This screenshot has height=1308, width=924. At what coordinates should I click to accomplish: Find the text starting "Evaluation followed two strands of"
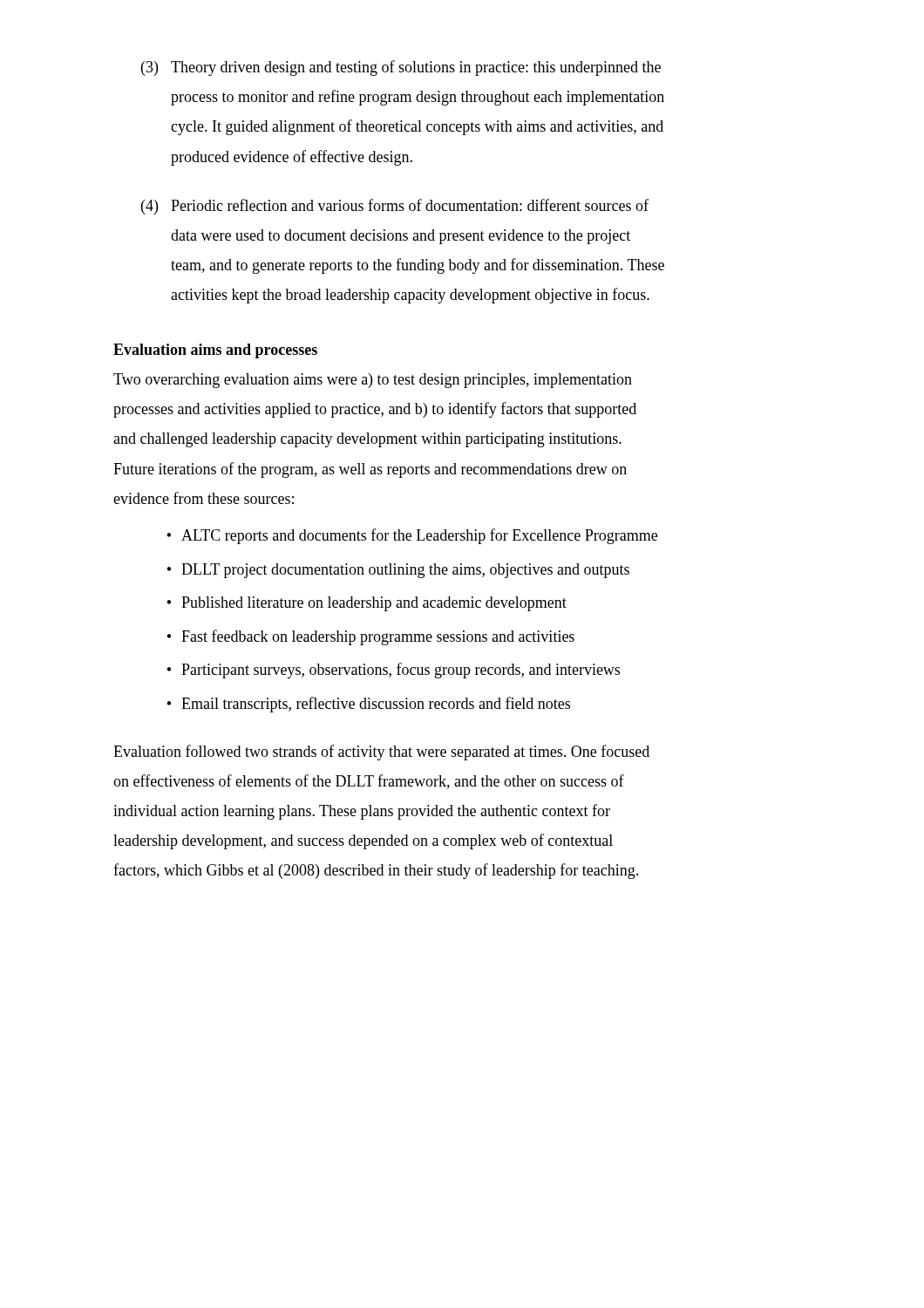(381, 811)
